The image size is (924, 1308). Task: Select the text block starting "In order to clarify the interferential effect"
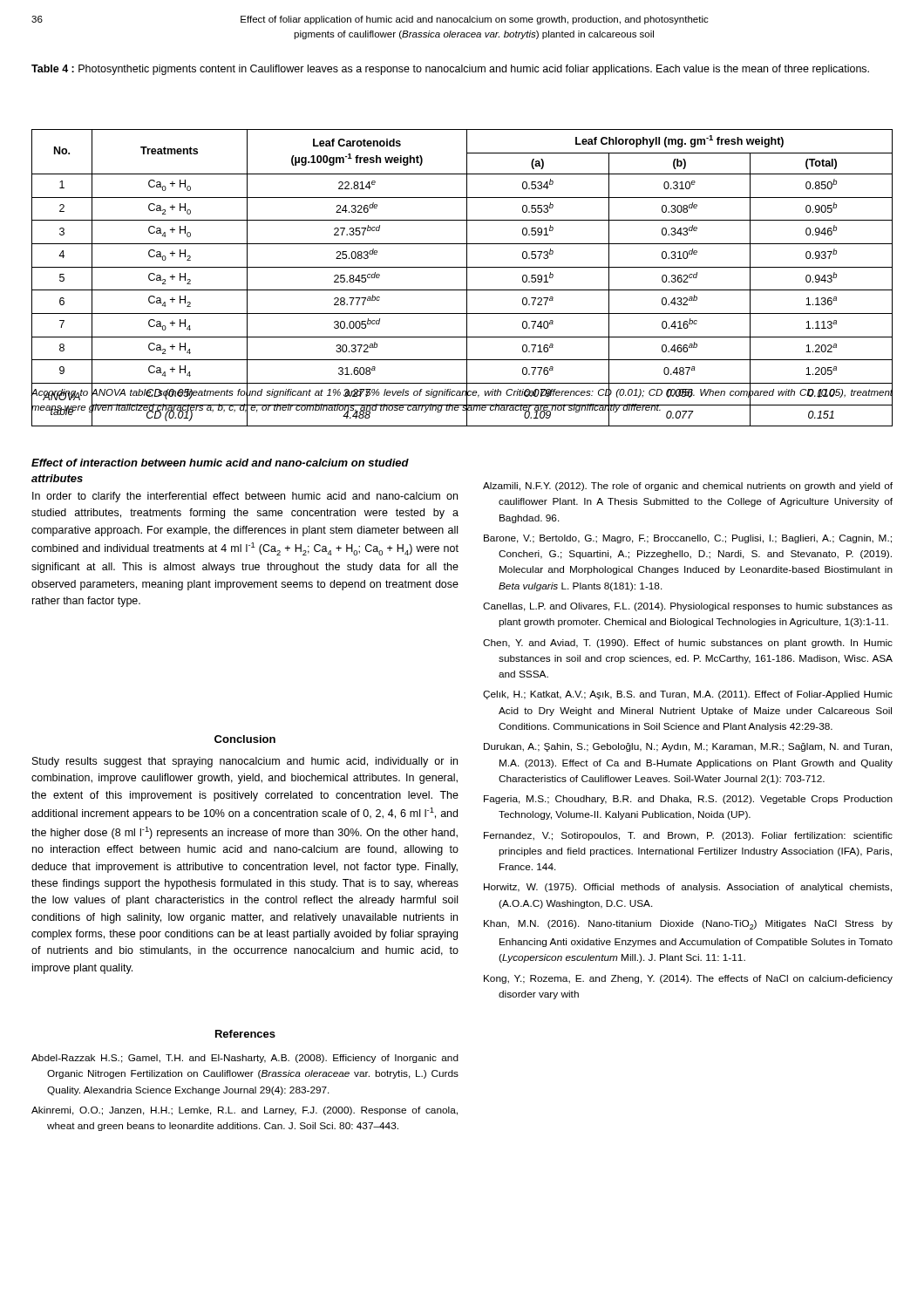(x=245, y=549)
